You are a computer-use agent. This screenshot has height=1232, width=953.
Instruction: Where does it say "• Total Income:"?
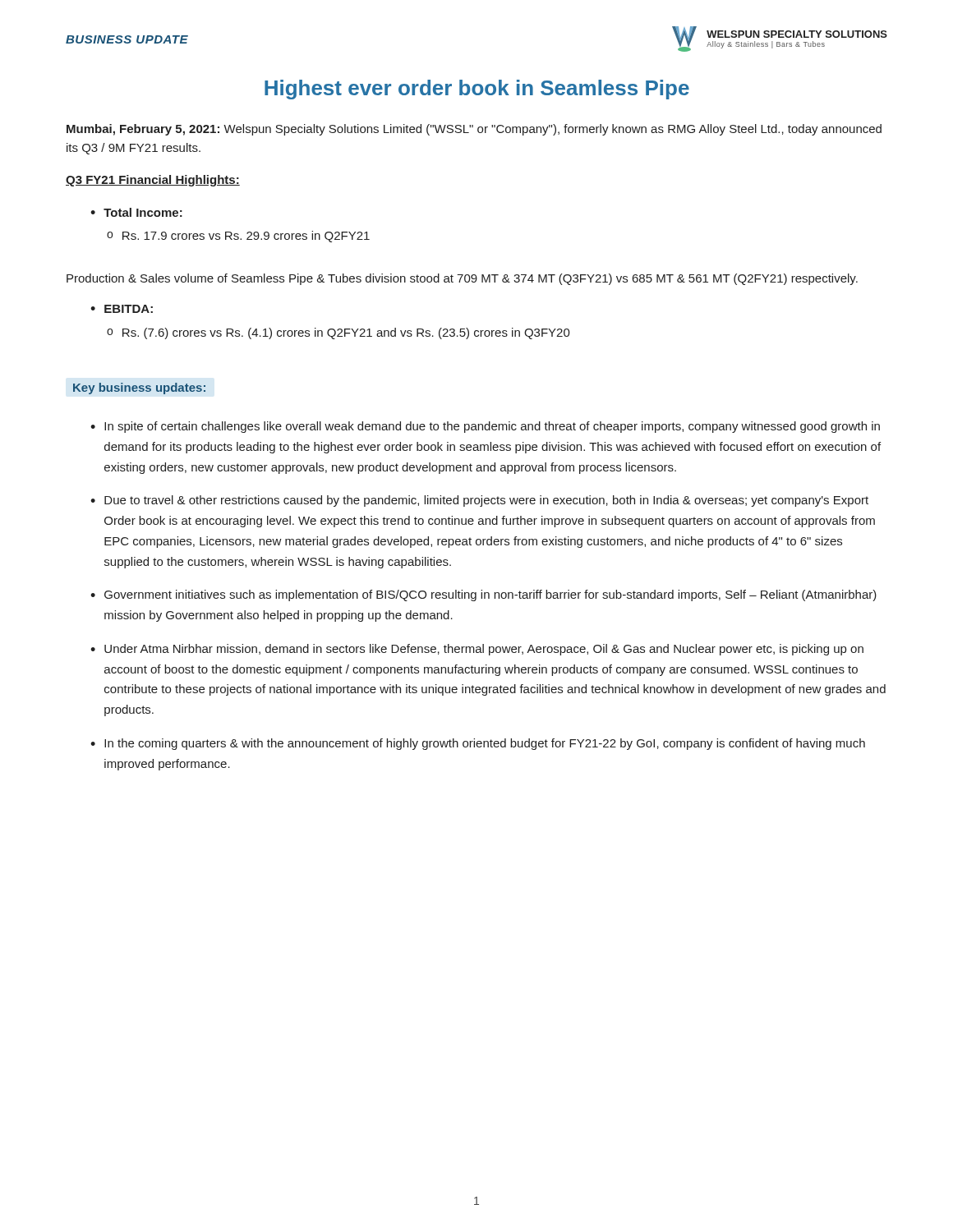[136, 212]
